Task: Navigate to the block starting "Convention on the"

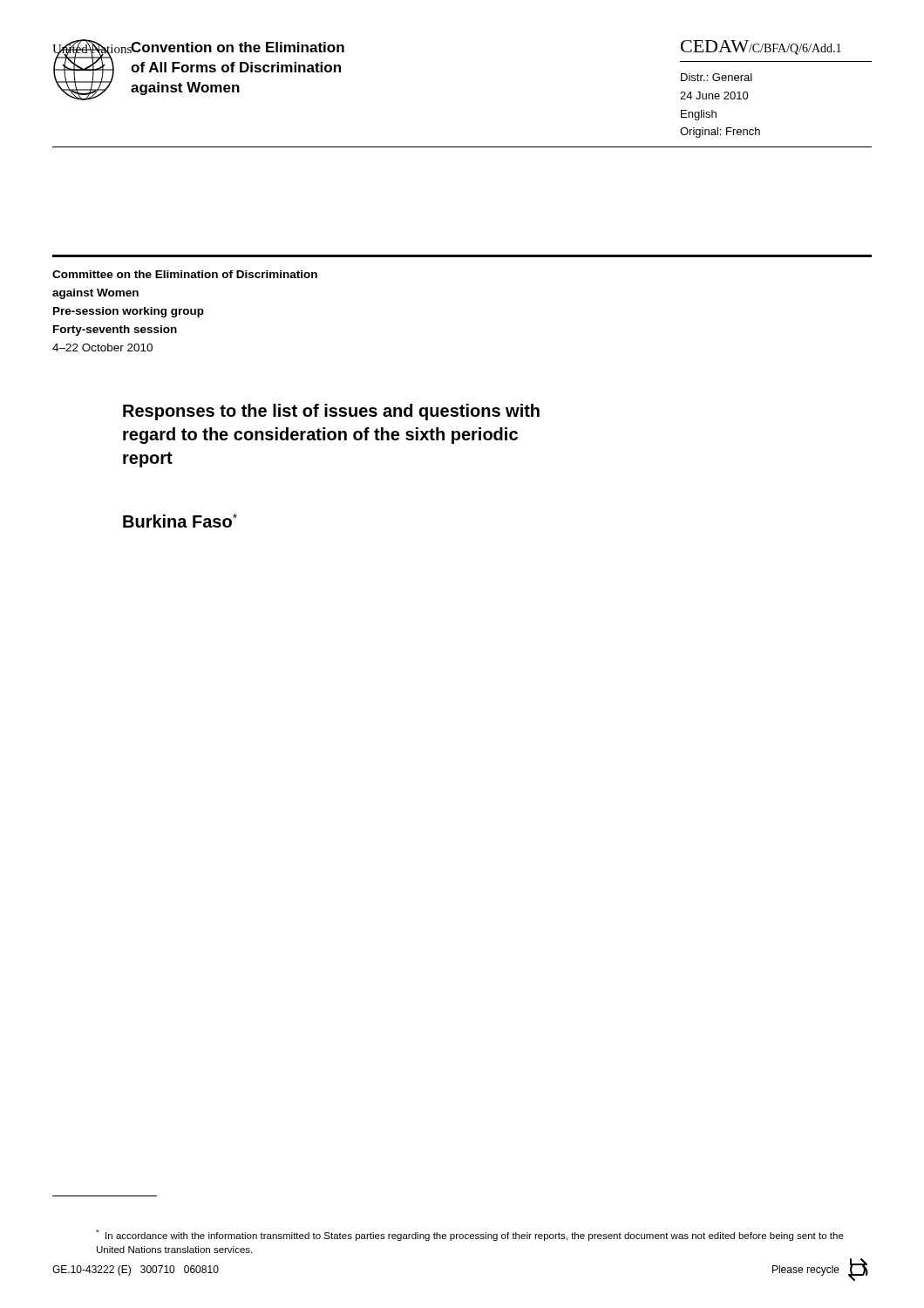Action: [238, 67]
